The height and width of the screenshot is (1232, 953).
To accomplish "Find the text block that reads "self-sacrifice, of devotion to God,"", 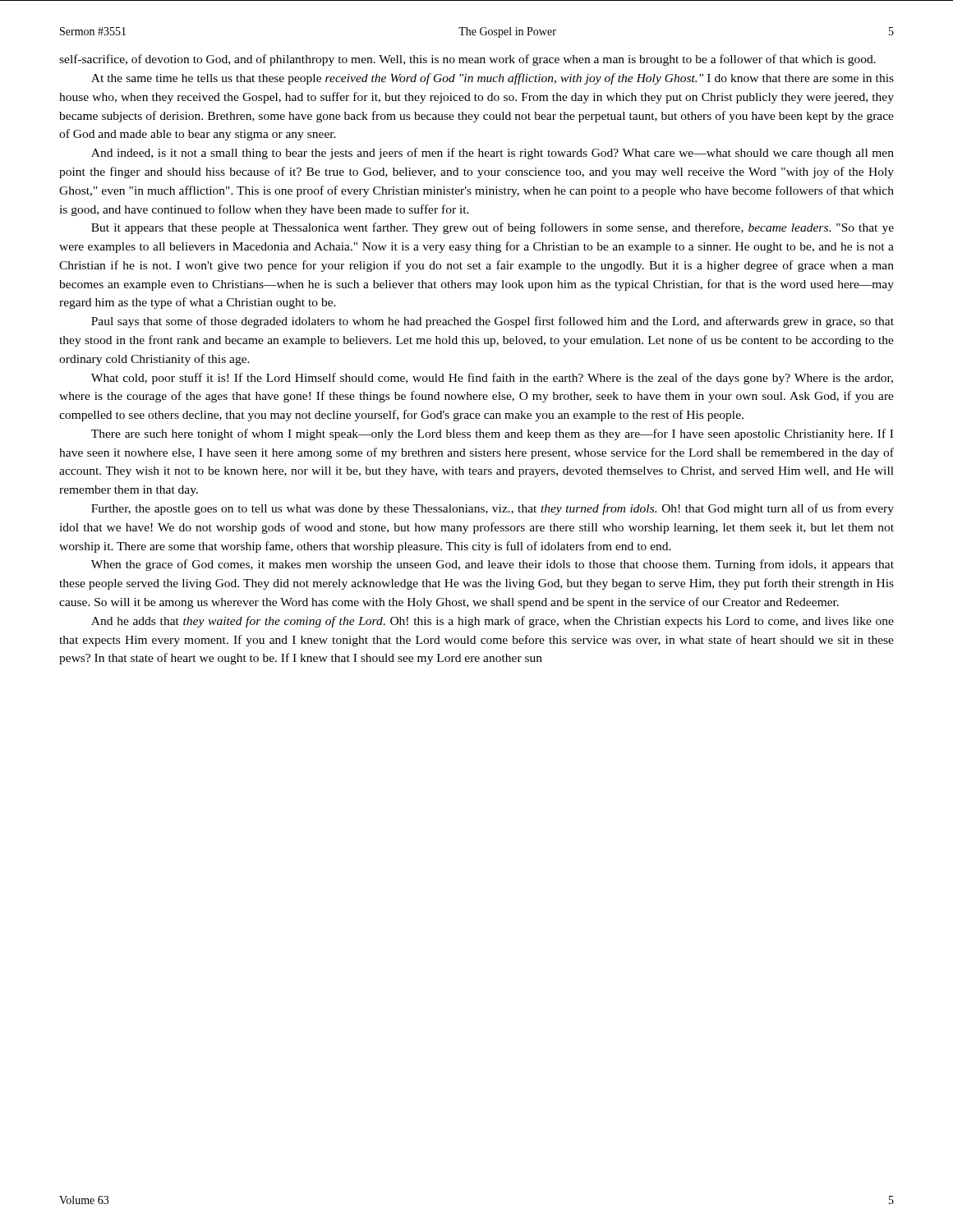I will [x=468, y=59].
